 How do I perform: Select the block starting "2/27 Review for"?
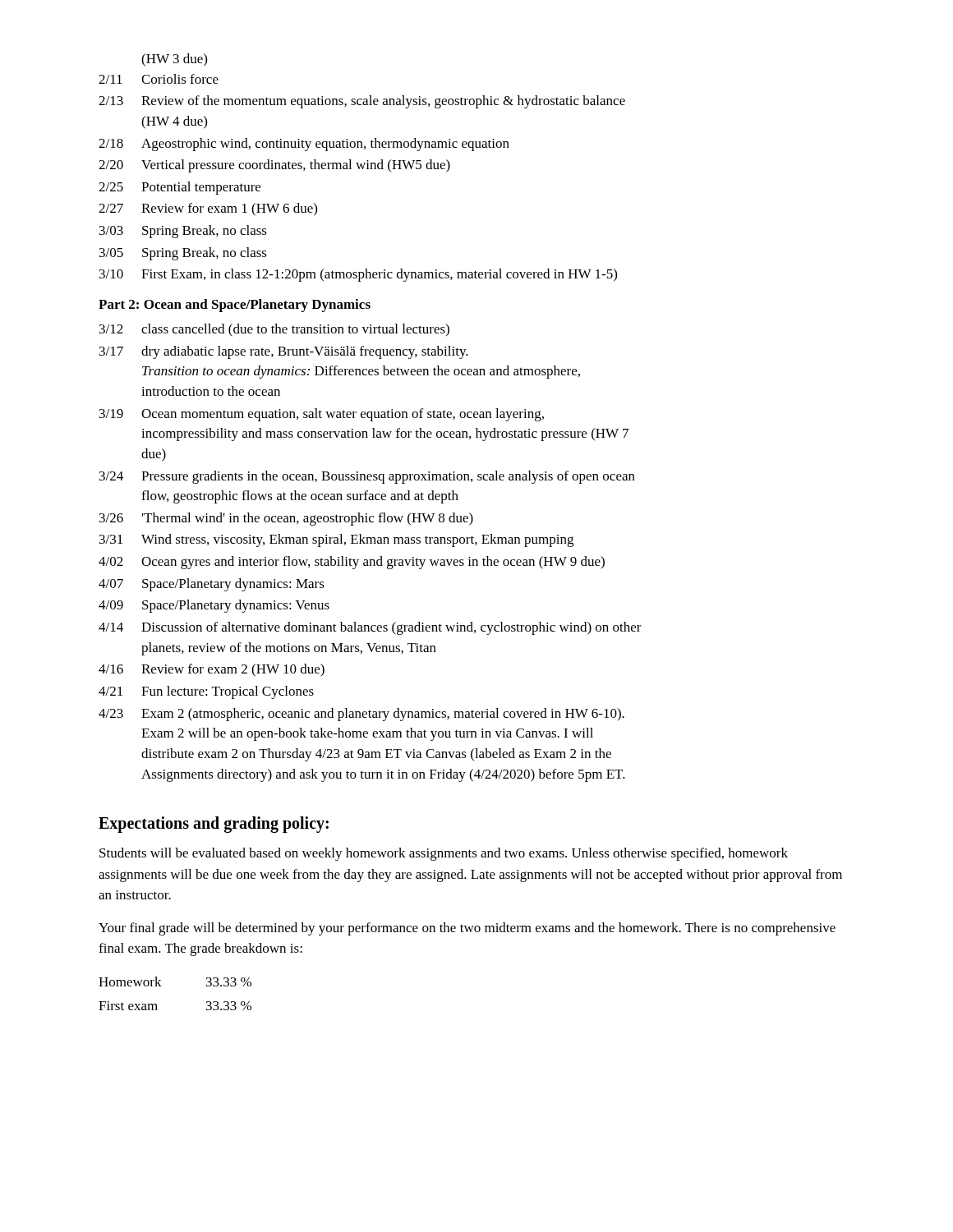(x=208, y=209)
